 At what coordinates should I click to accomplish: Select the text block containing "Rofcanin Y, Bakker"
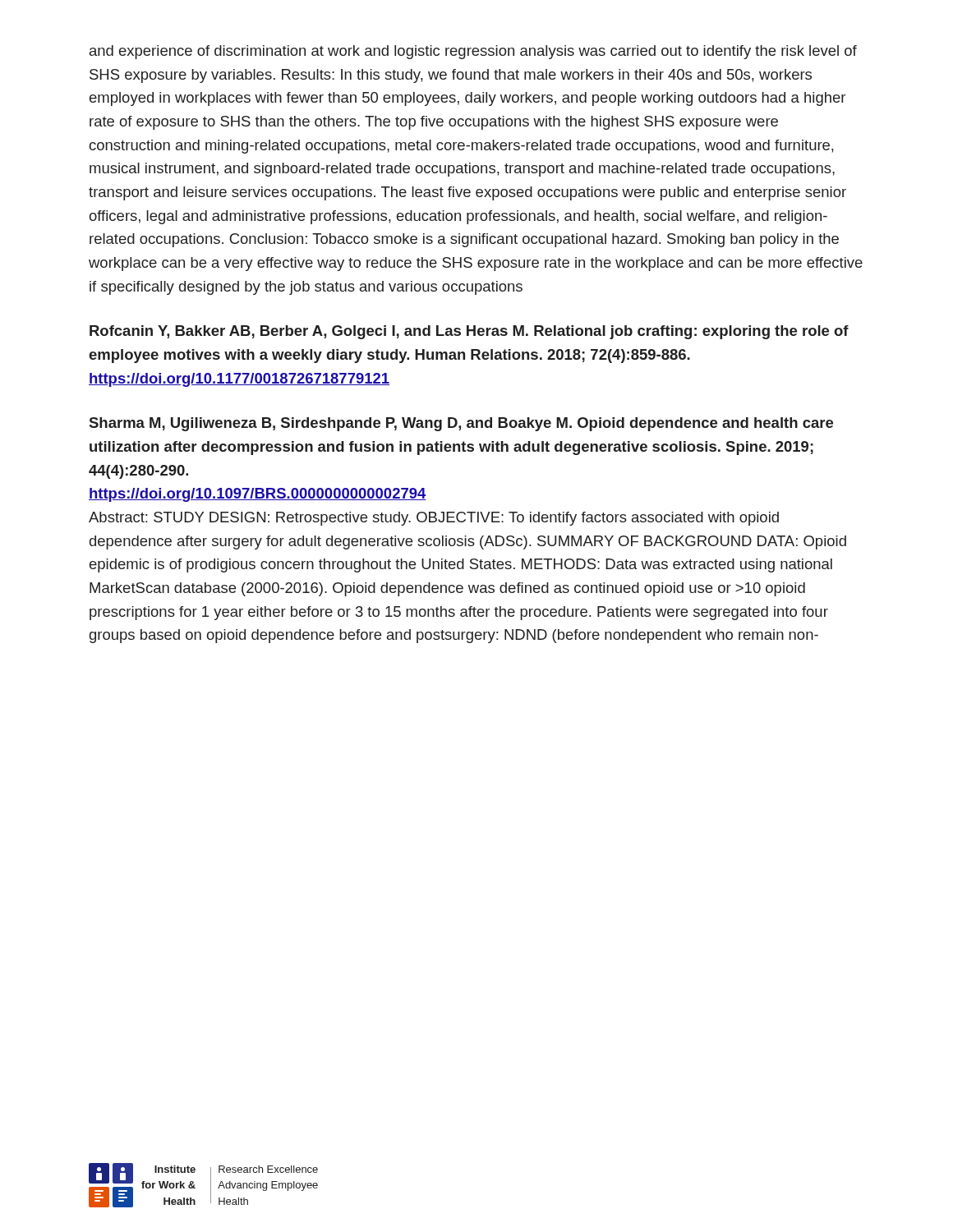[468, 354]
